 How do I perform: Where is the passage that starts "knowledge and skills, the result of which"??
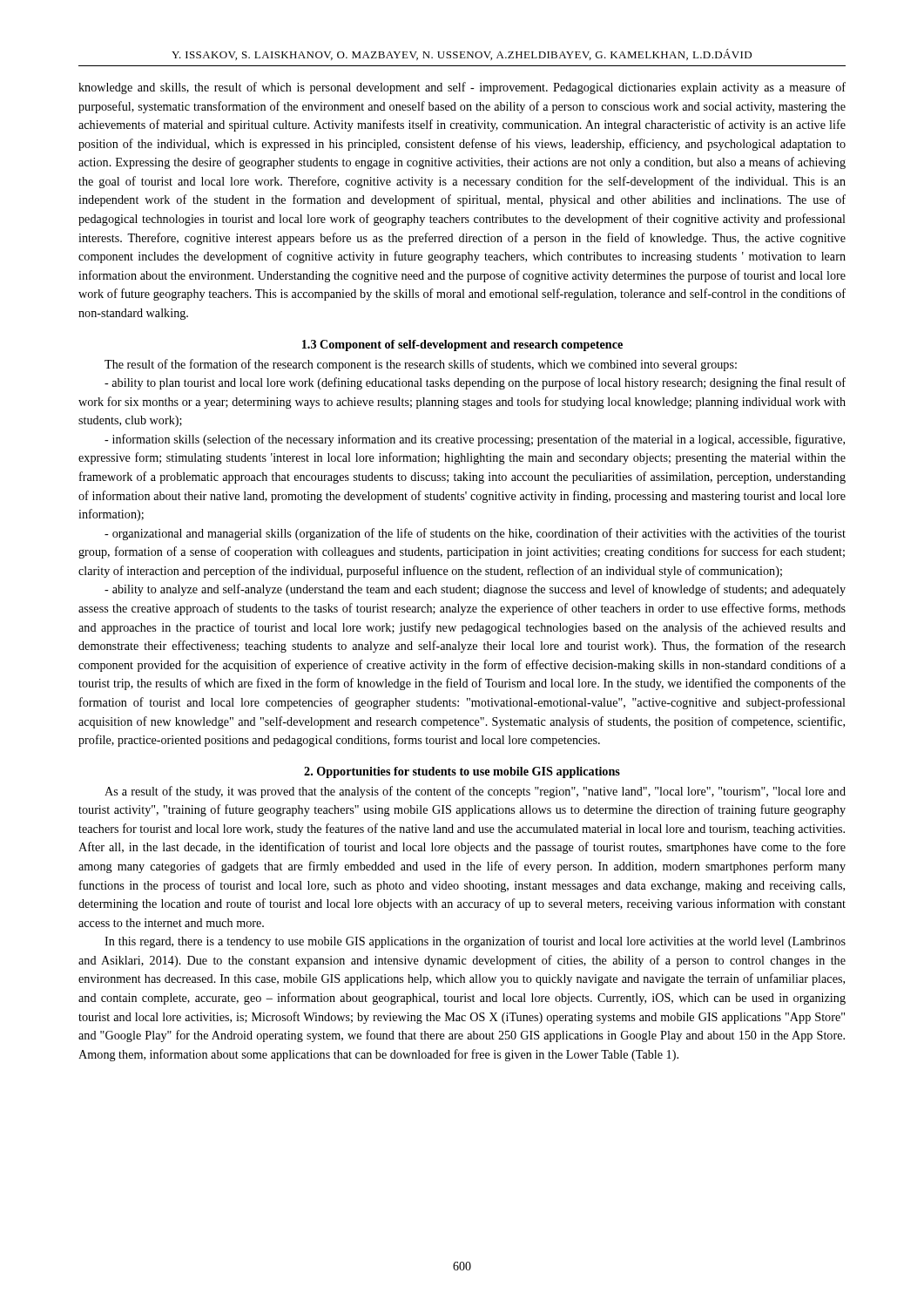[x=462, y=200]
